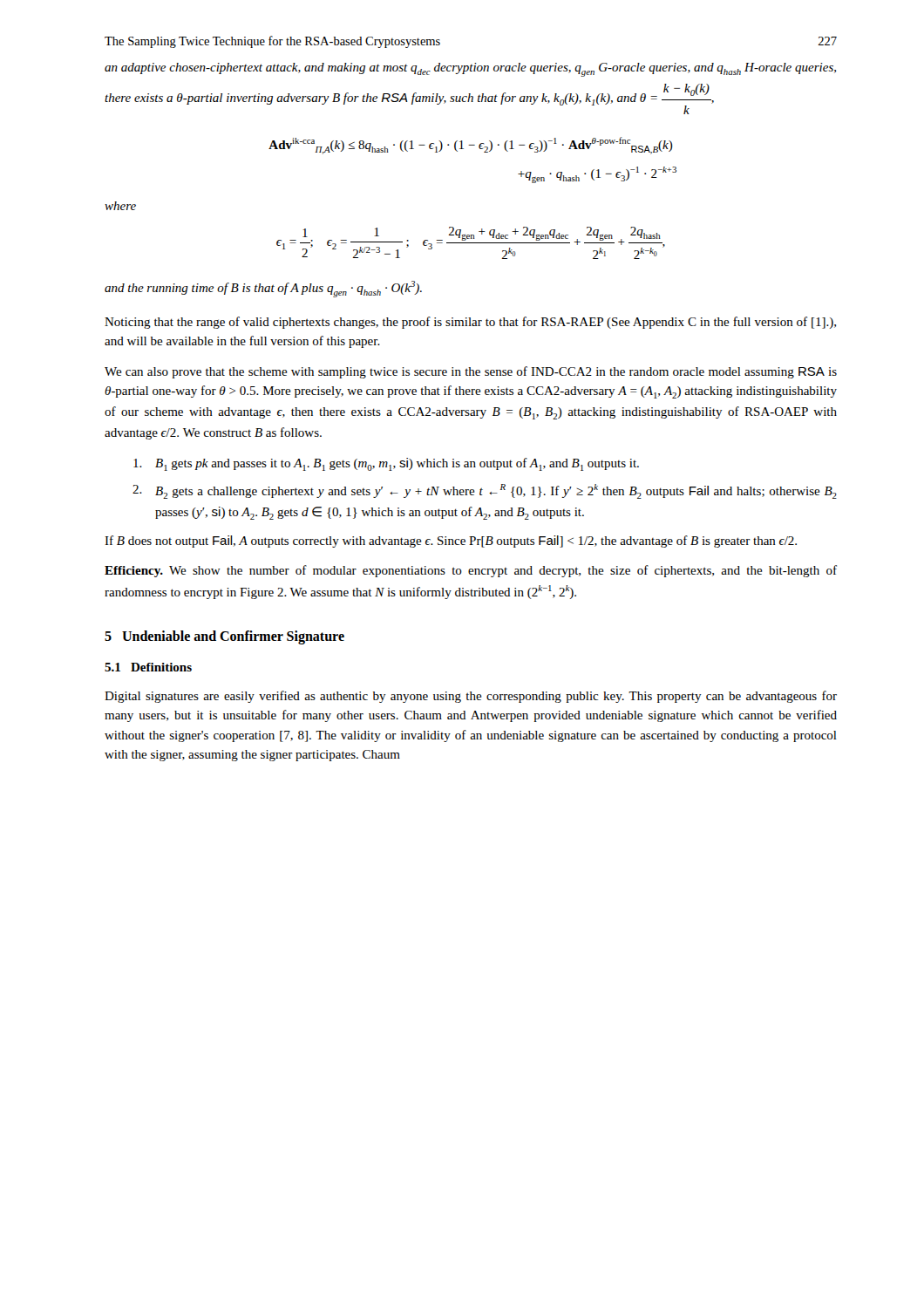Image resolution: width=924 pixels, height=1308 pixels.
Task: Locate the formula with the text "ϵ1 = 12; ϵ2"
Action: point(471,243)
